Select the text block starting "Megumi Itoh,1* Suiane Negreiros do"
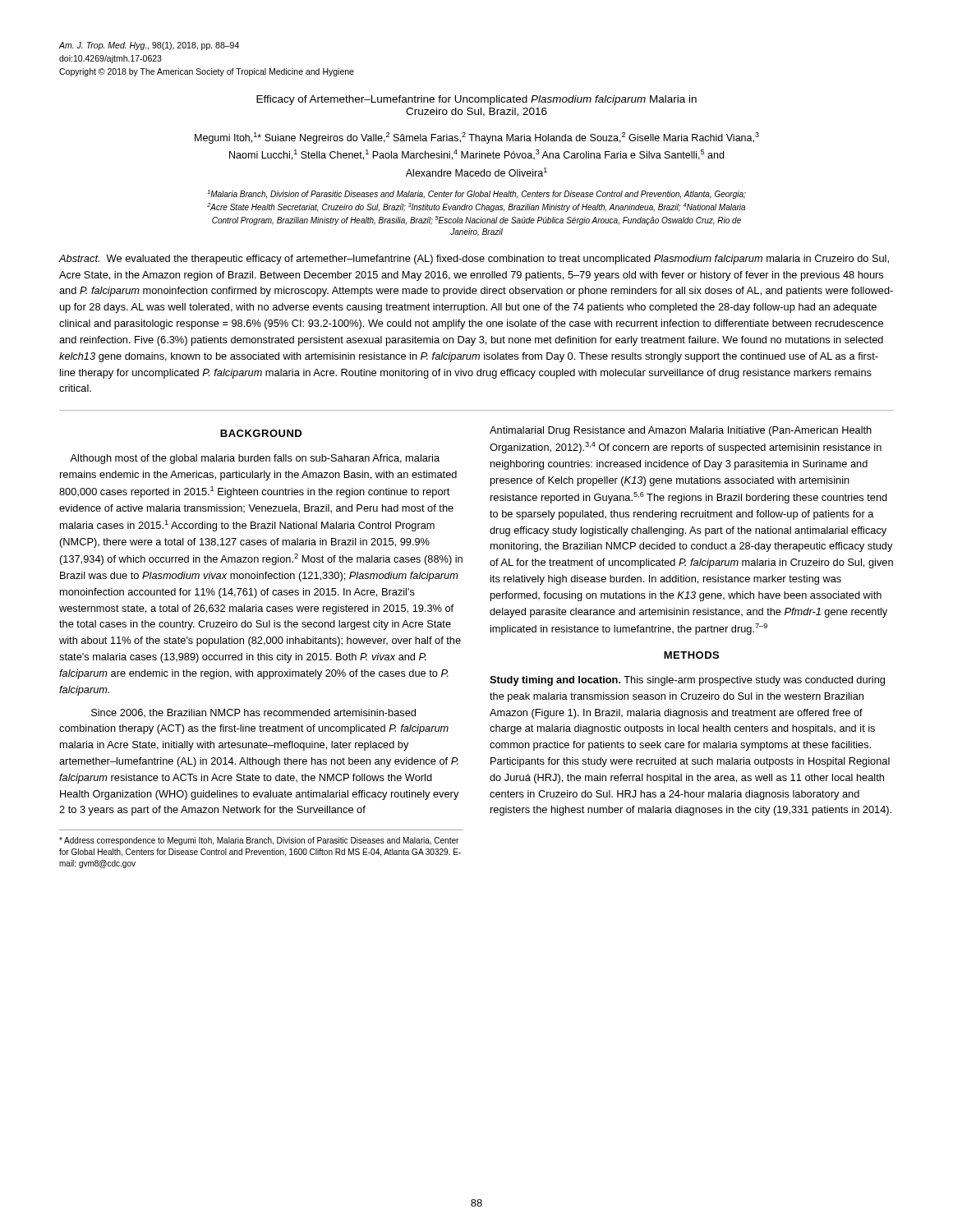953x1232 pixels. coord(476,155)
